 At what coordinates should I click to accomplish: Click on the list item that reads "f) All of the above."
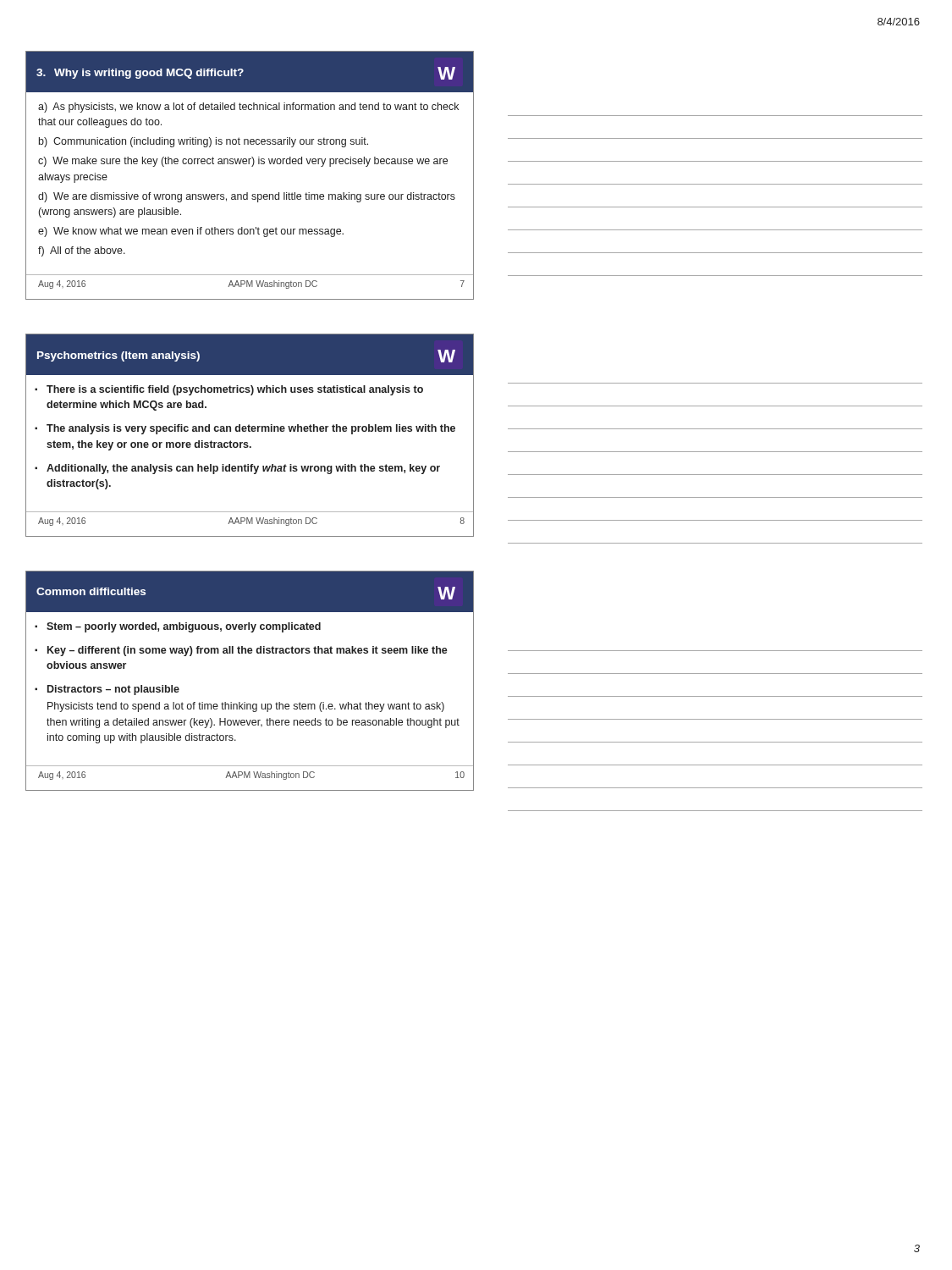82,251
